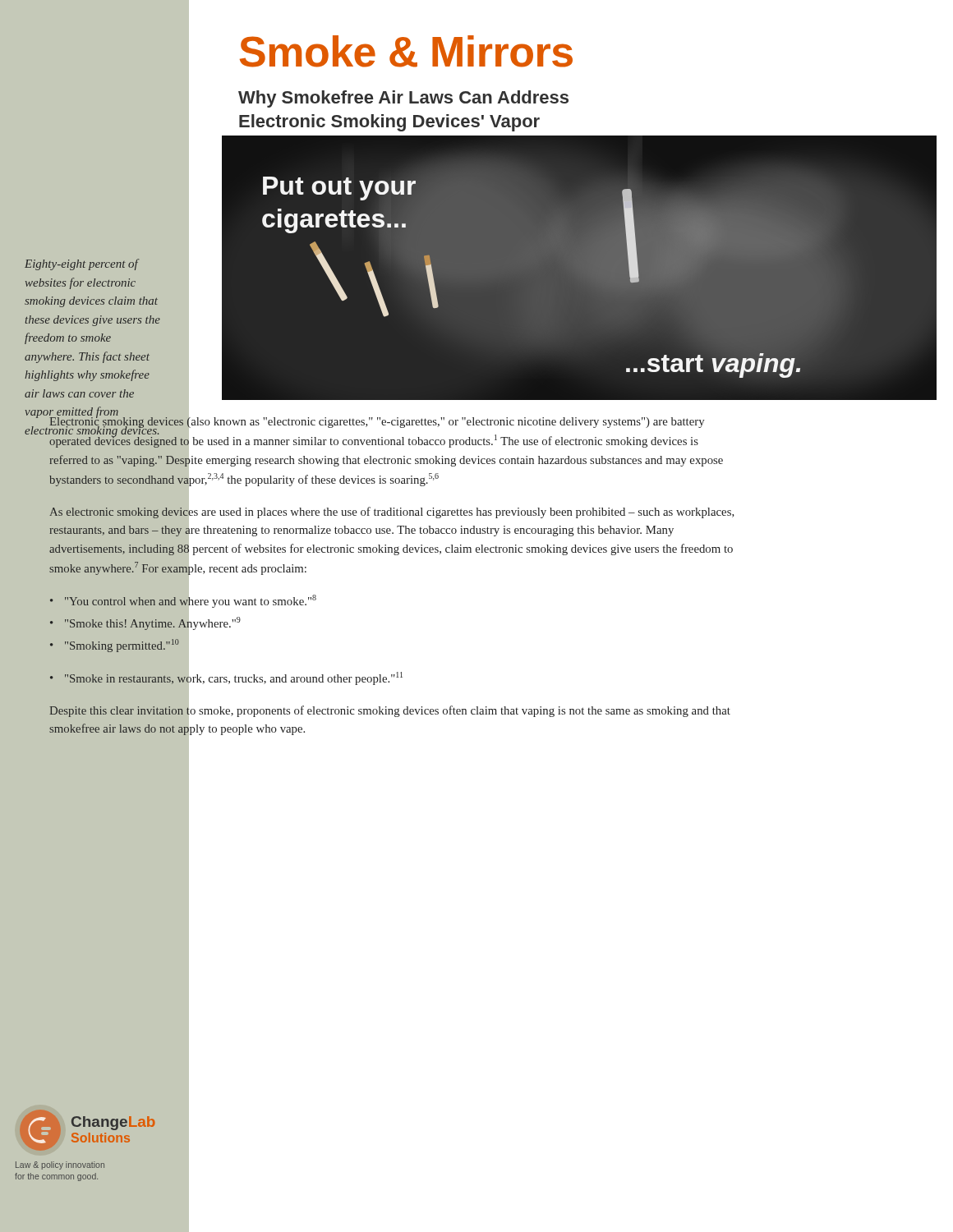The width and height of the screenshot is (953, 1232).
Task: Click on the passage starting ""Smoke this! Anytime. Anywhere."9"
Action: coord(152,623)
